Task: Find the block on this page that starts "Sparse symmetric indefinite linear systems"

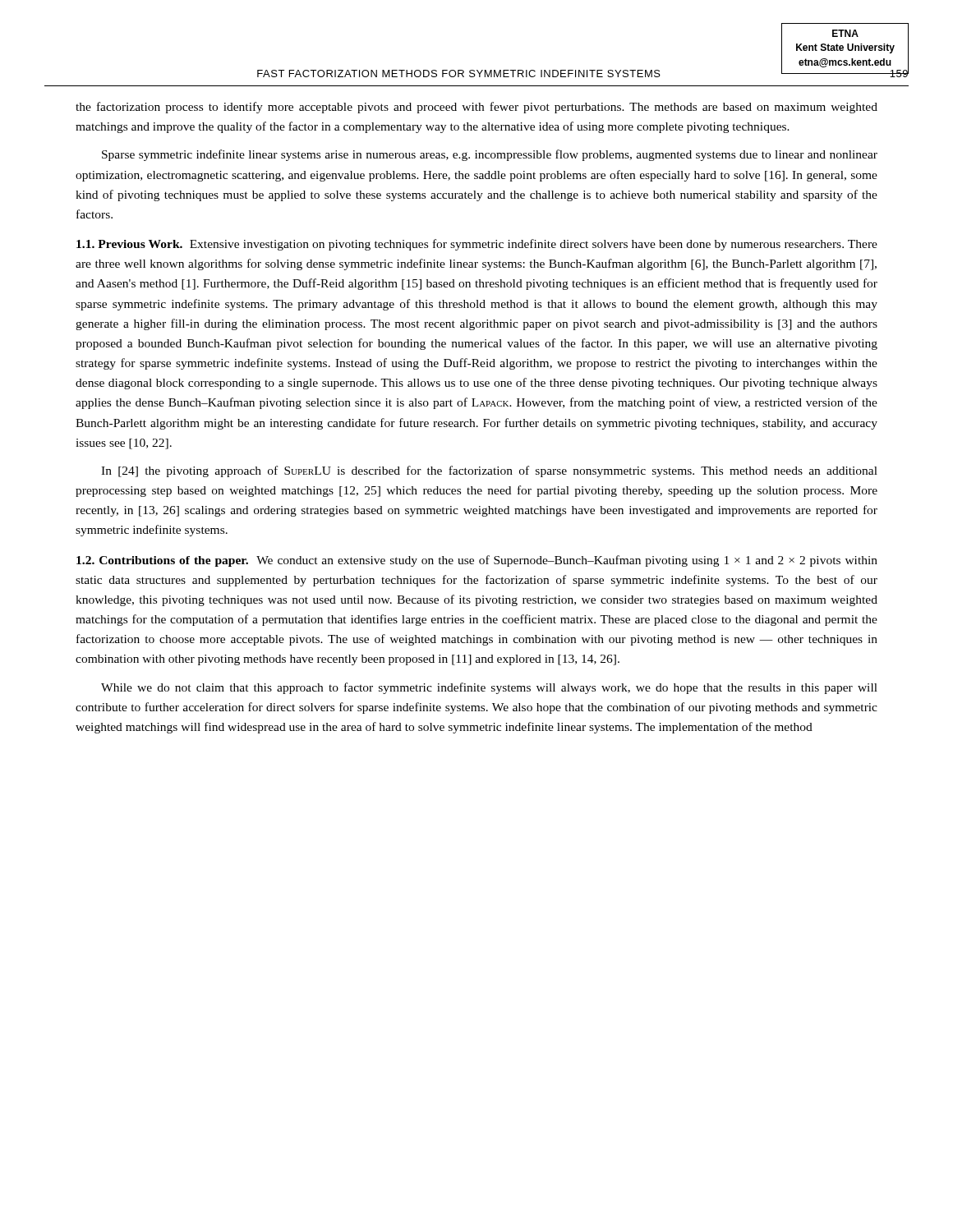Action: pos(476,185)
